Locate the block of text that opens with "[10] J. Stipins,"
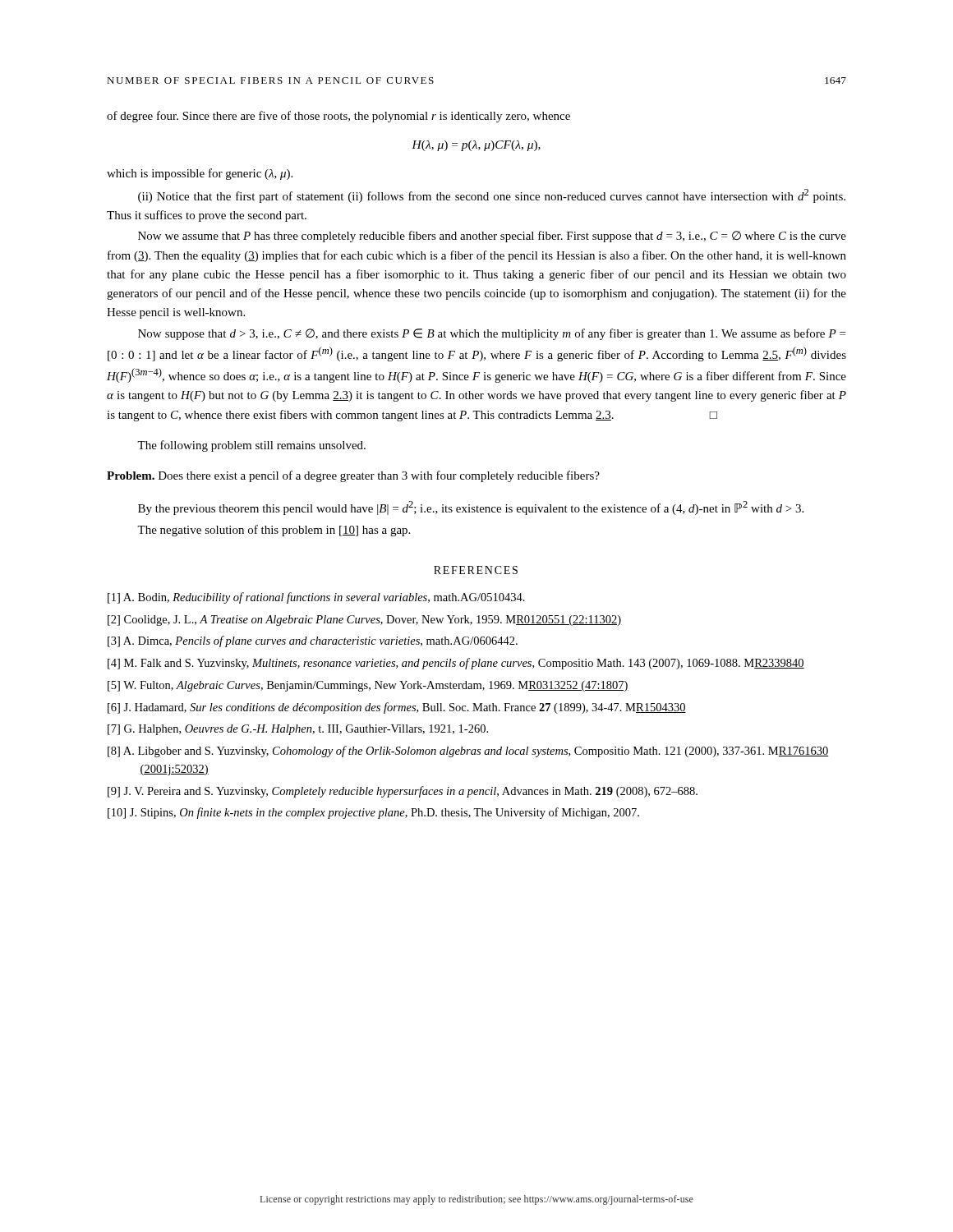 click(373, 813)
